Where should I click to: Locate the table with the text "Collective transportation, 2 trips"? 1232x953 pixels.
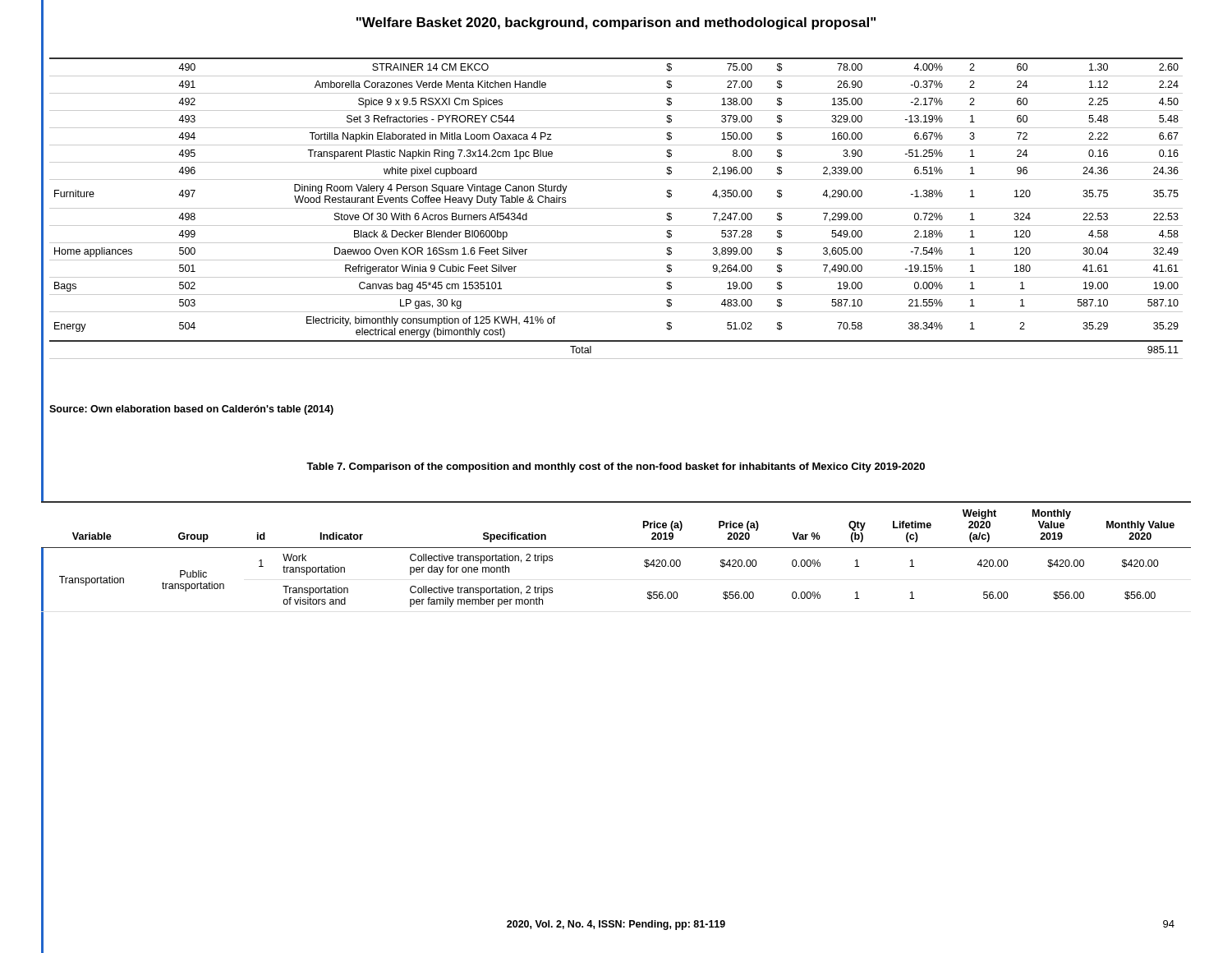pyautogui.click(x=616, y=557)
